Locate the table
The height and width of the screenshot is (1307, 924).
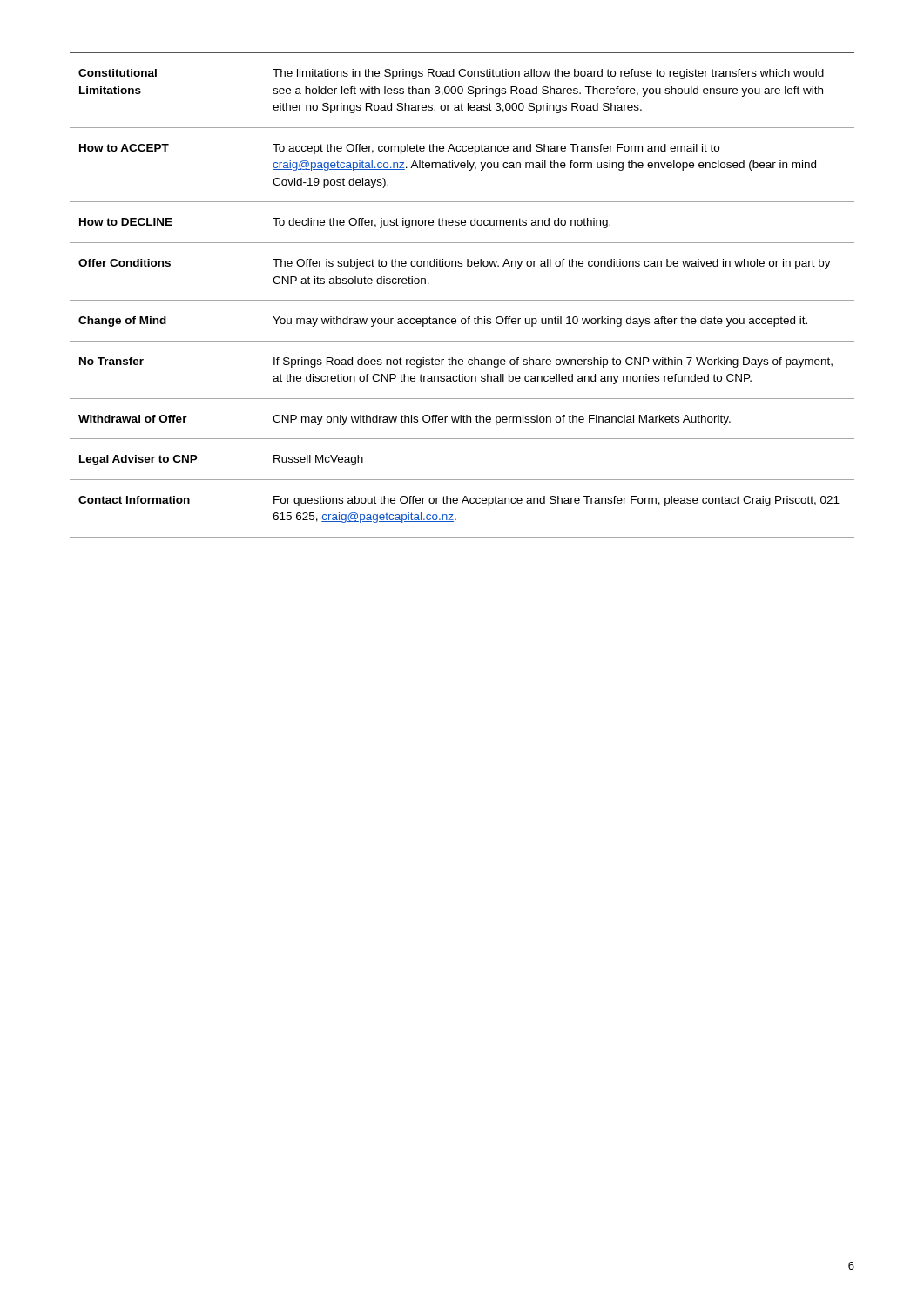pos(462,295)
